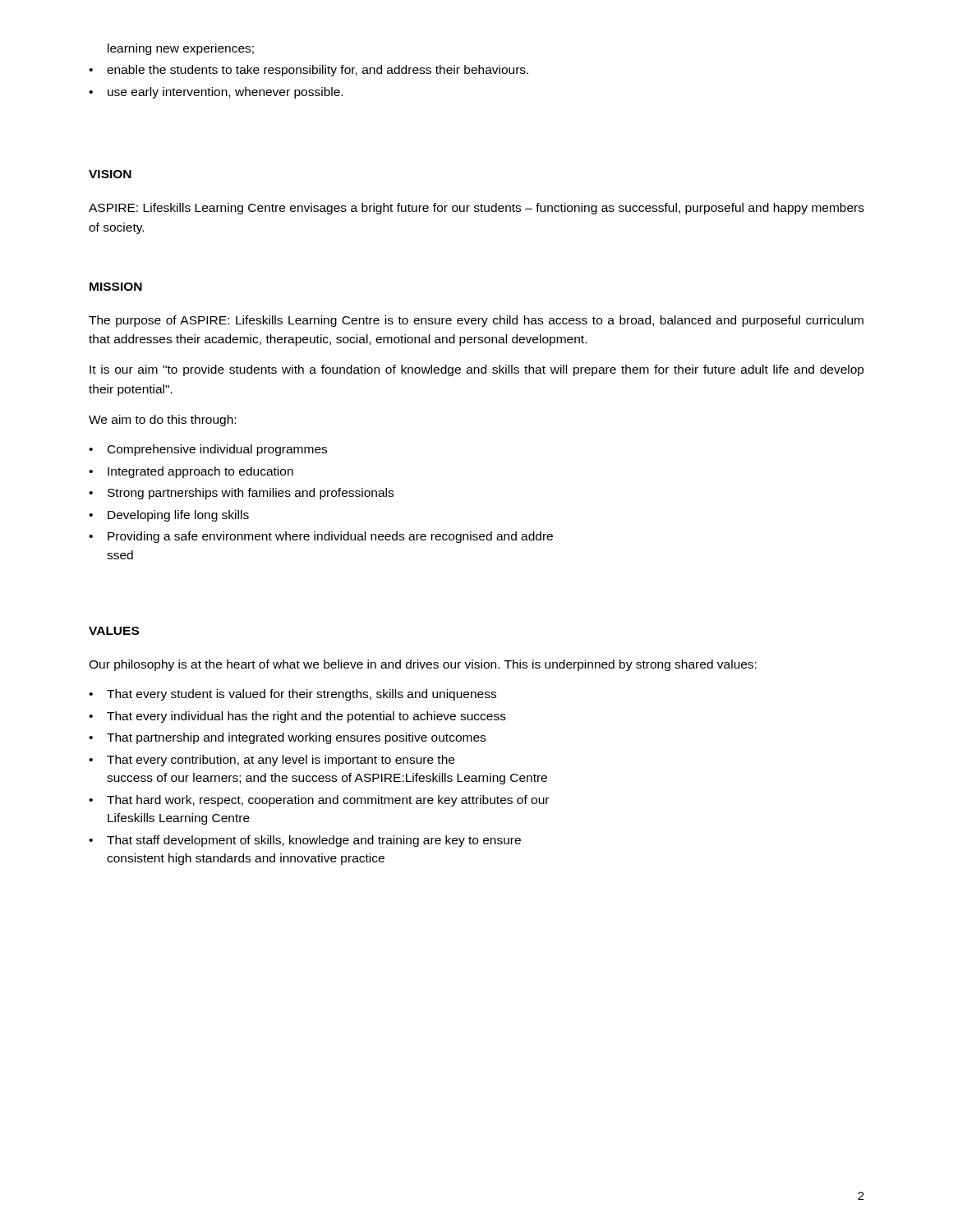Select the text starting "Developing life long skills"
The height and width of the screenshot is (1232, 953).
[x=178, y=514]
